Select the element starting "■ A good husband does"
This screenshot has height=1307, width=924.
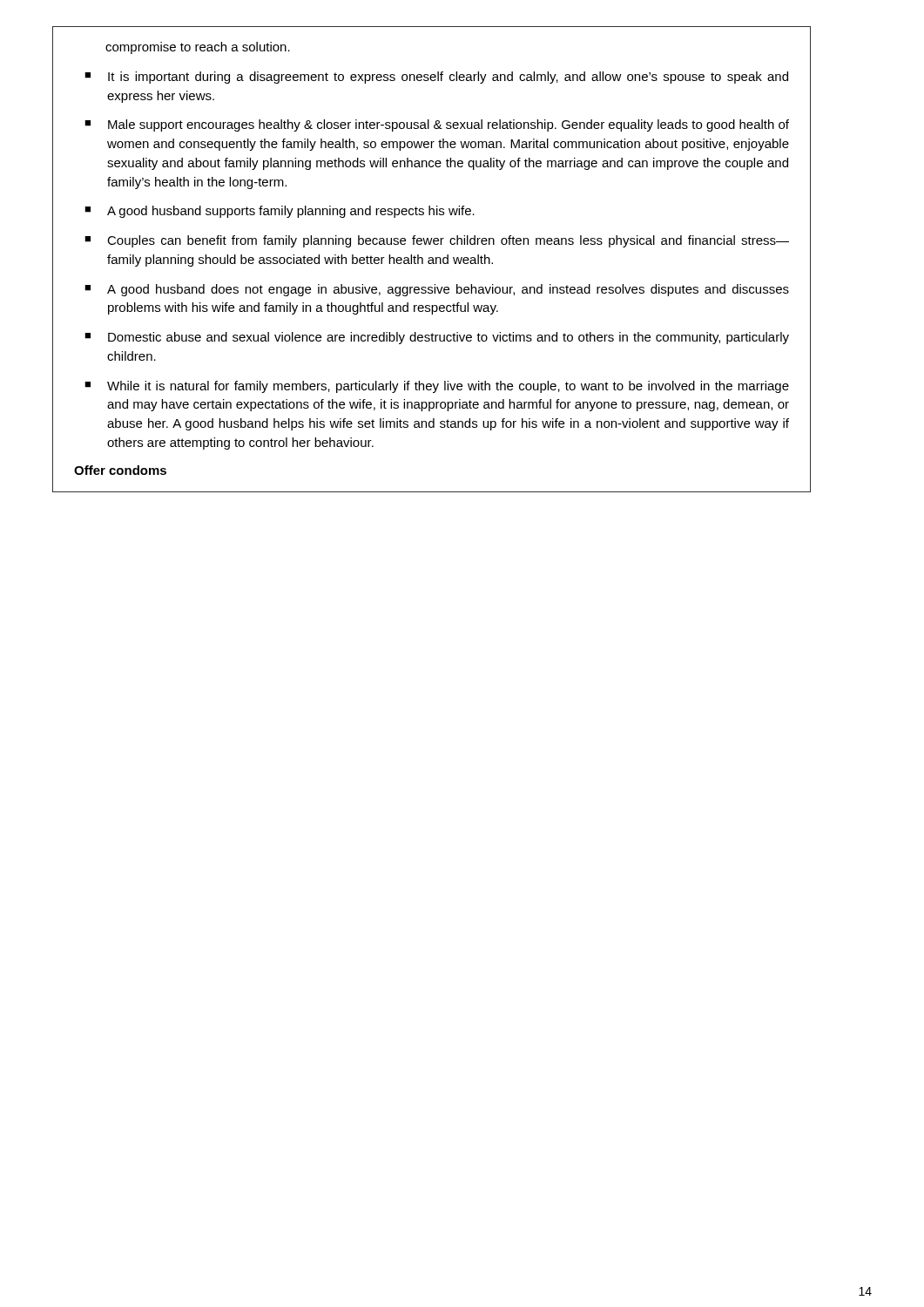[x=437, y=298]
